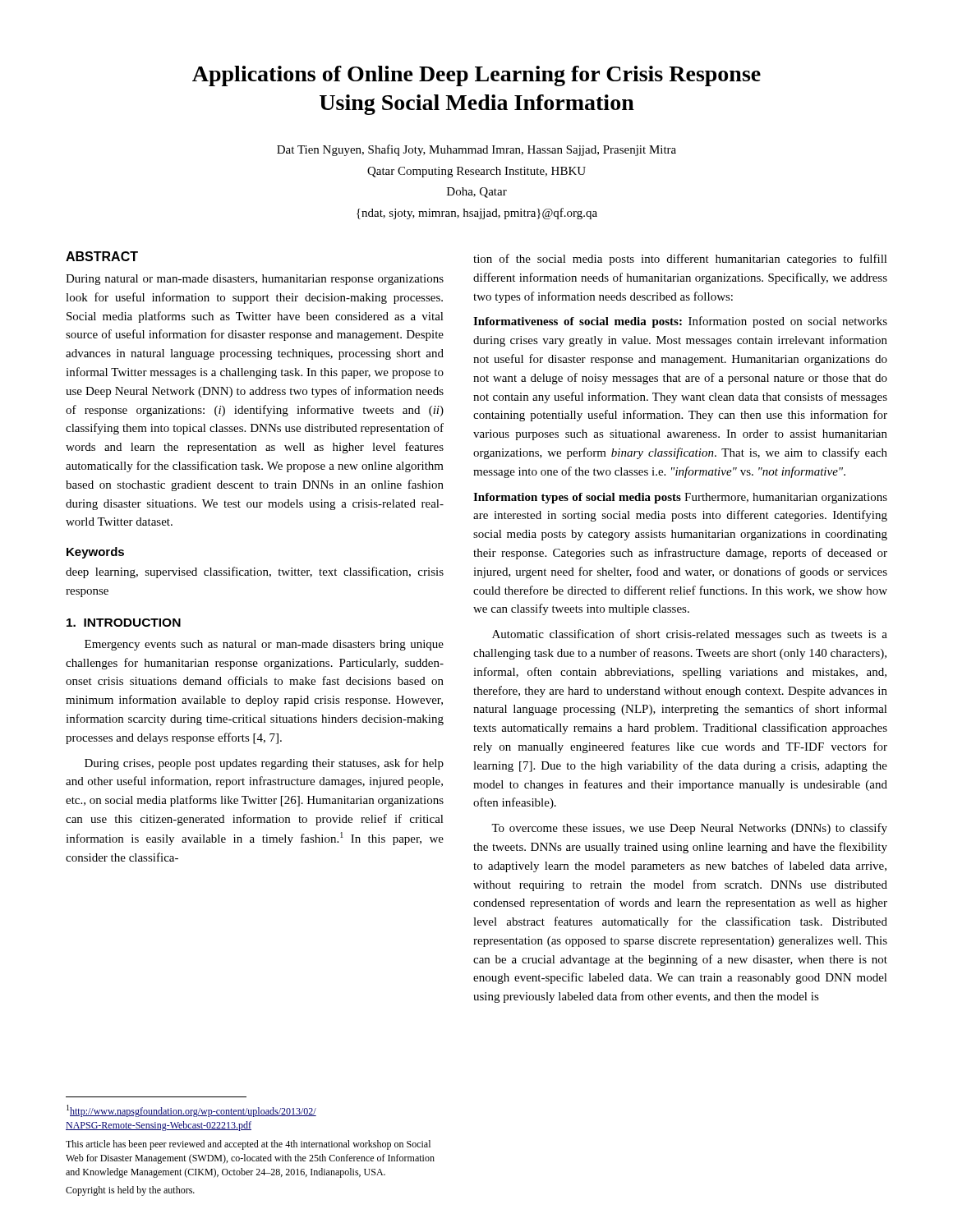Click on the block starting "Applications of Online Deep Learning"
The image size is (953, 1232).
pos(476,88)
